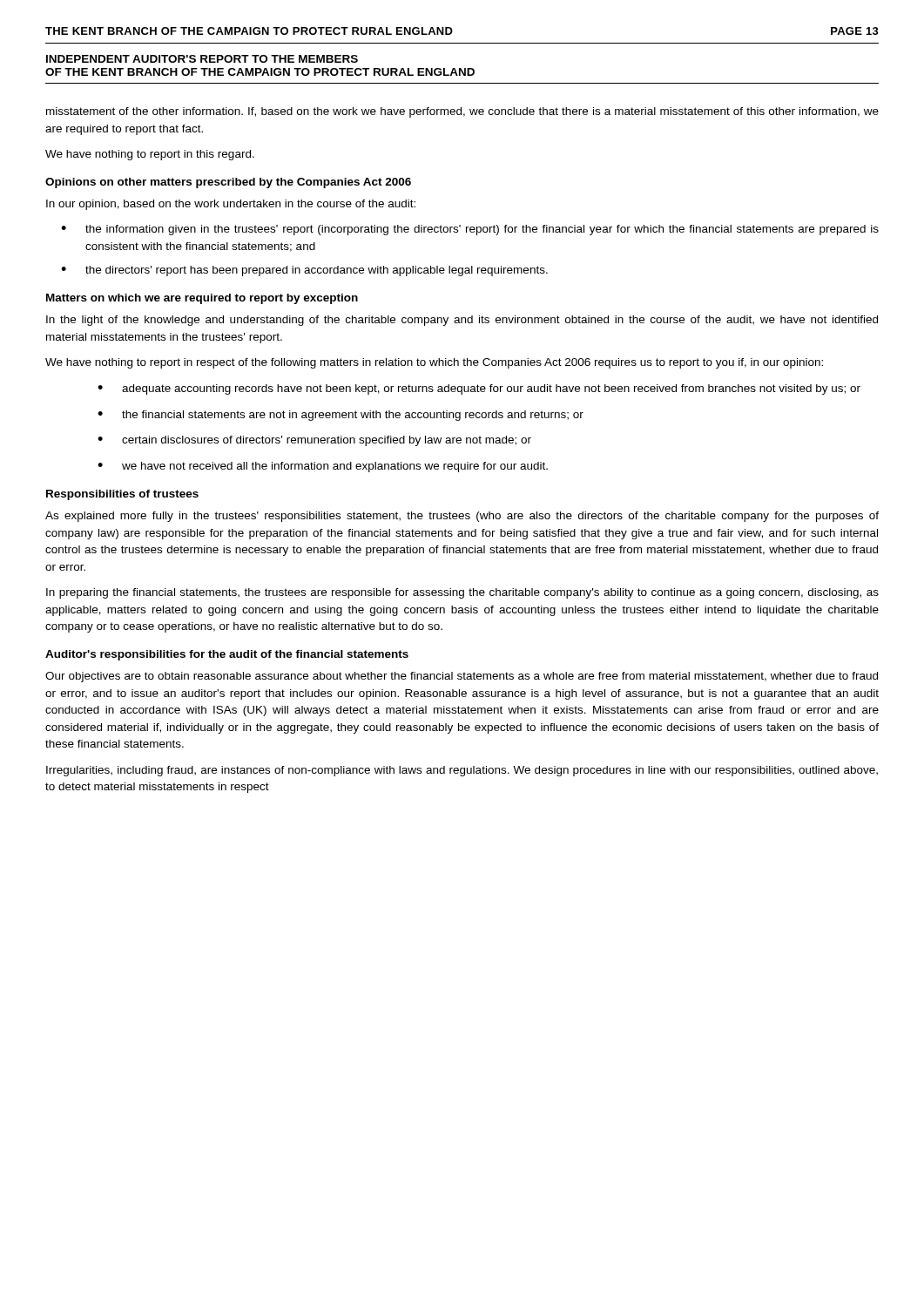The width and height of the screenshot is (924, 1307).
Task: Locate the block of text that opens with "• adequate accounting records have not been"
Action: [x=488, y=388]
